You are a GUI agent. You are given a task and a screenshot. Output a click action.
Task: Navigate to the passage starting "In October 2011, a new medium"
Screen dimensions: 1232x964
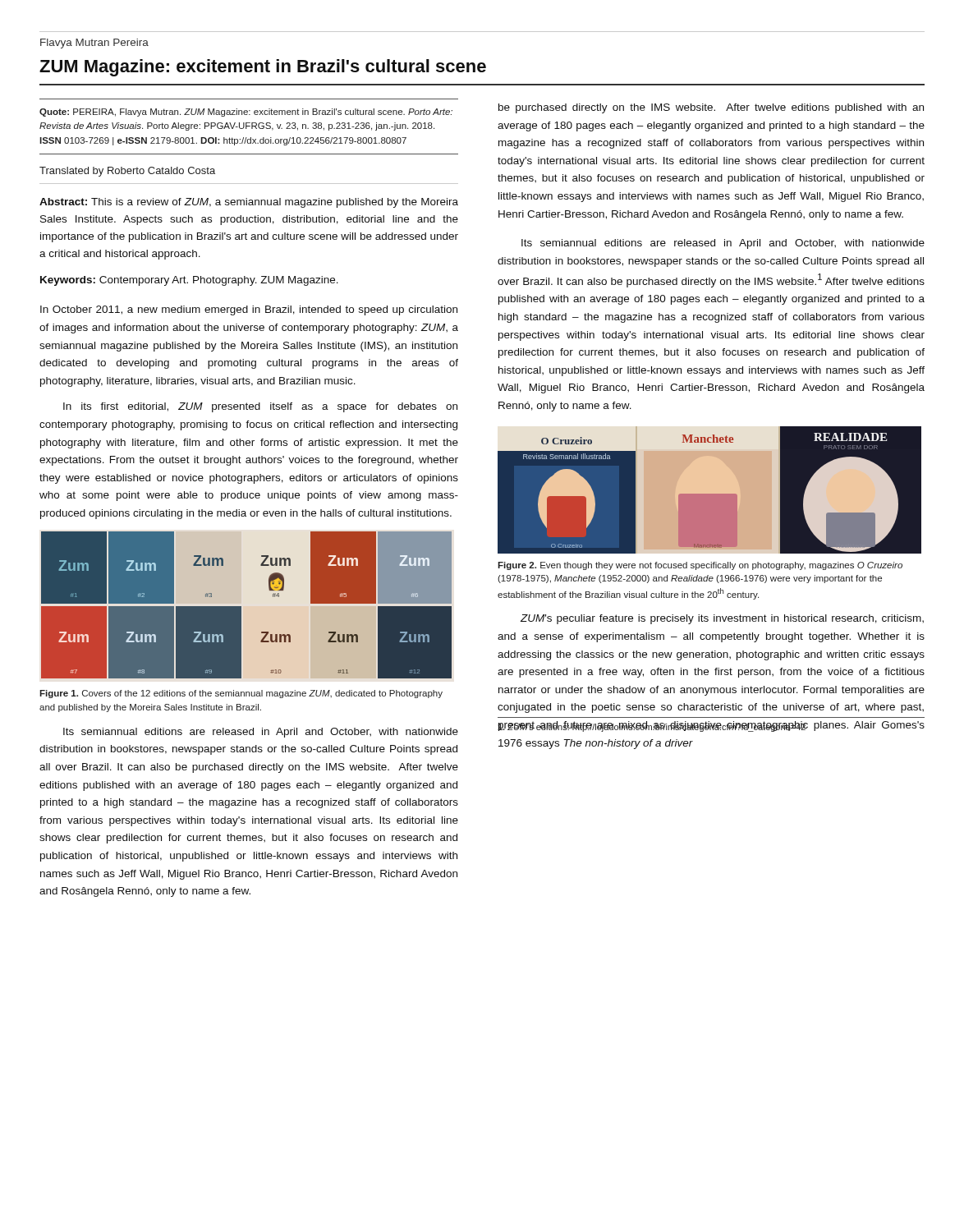pos(249,345)
